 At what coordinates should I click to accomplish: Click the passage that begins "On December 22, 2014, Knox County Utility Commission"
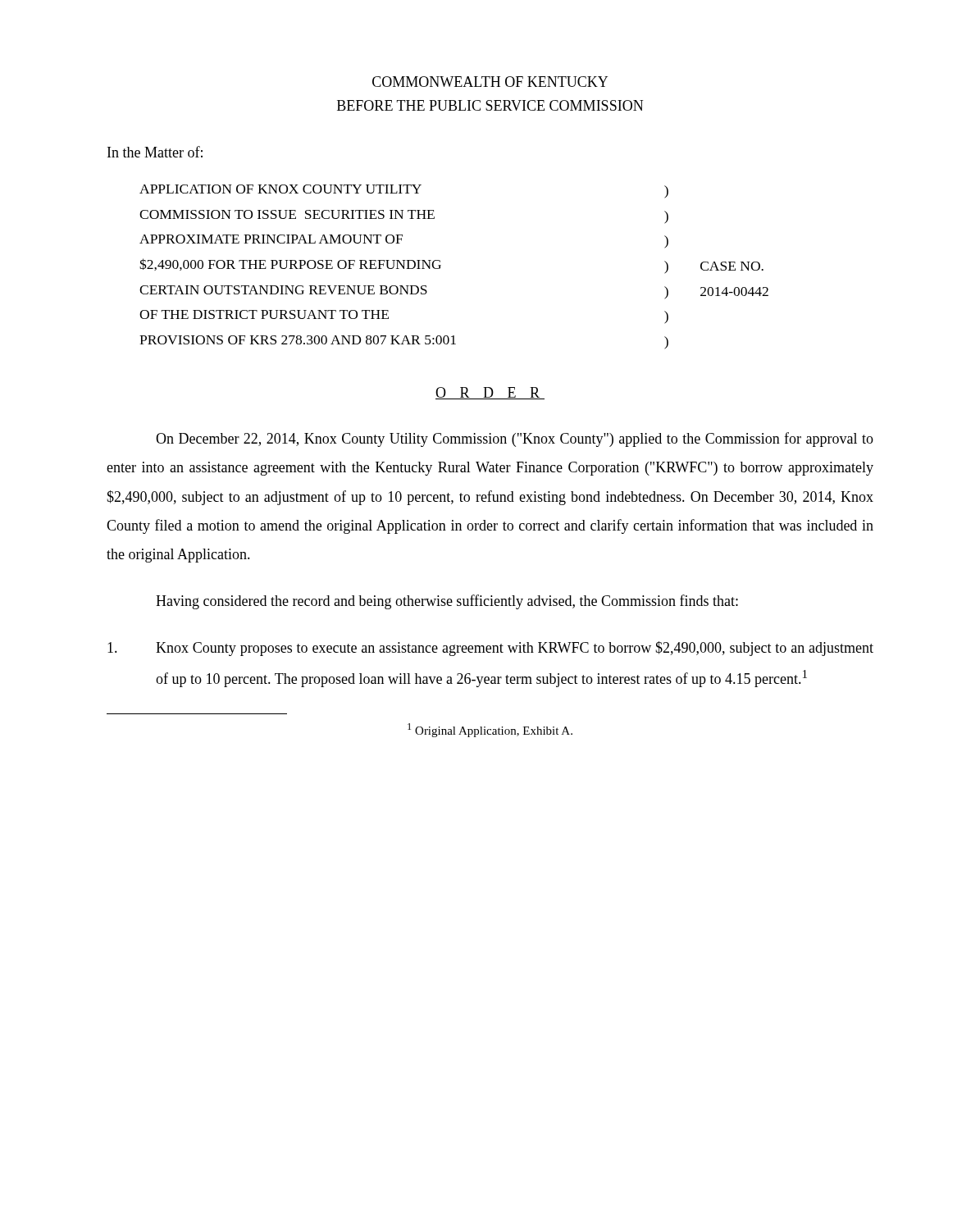490,497
